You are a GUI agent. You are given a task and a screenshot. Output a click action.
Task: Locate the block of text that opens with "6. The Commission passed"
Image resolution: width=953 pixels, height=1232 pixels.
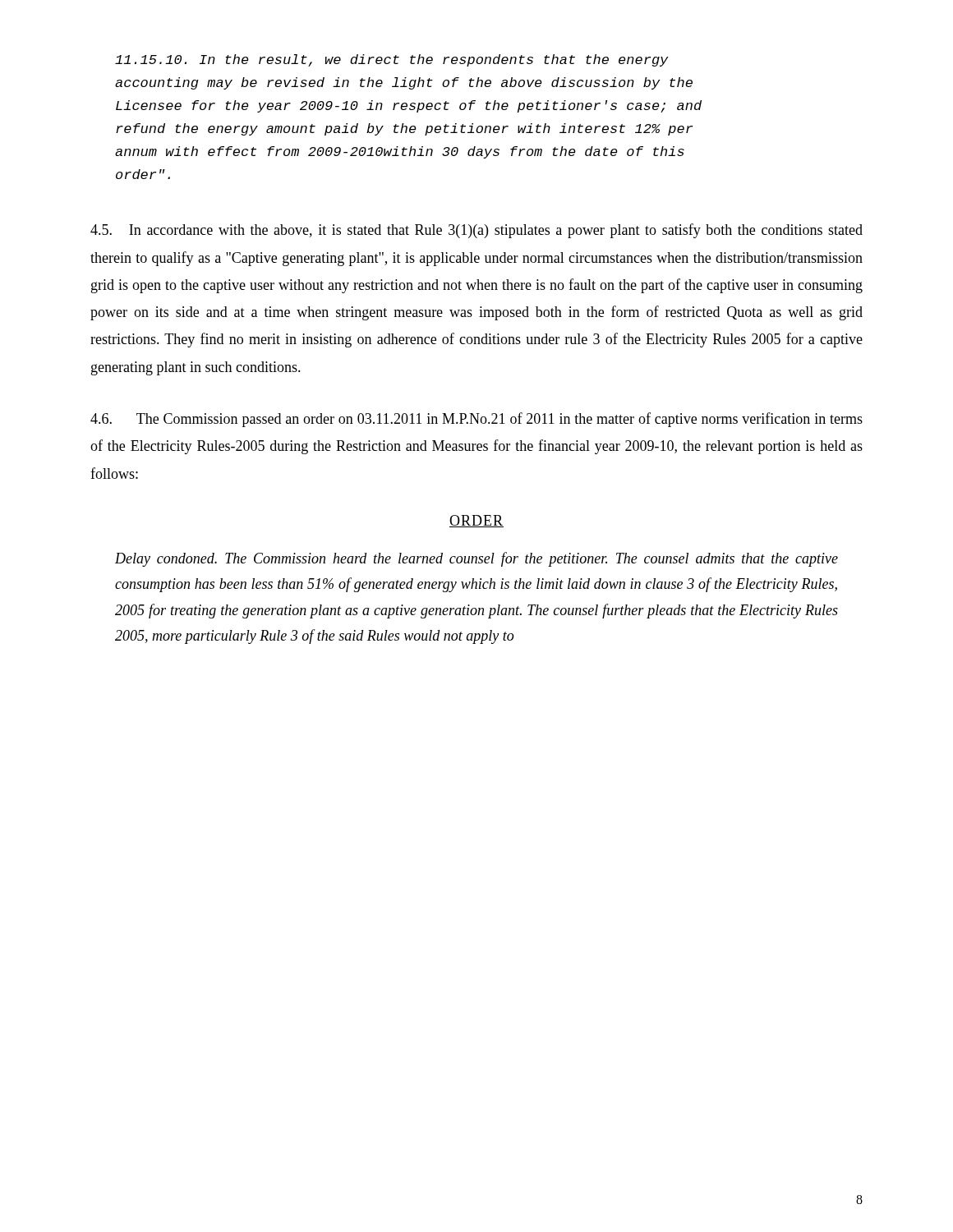pos(476,446)
